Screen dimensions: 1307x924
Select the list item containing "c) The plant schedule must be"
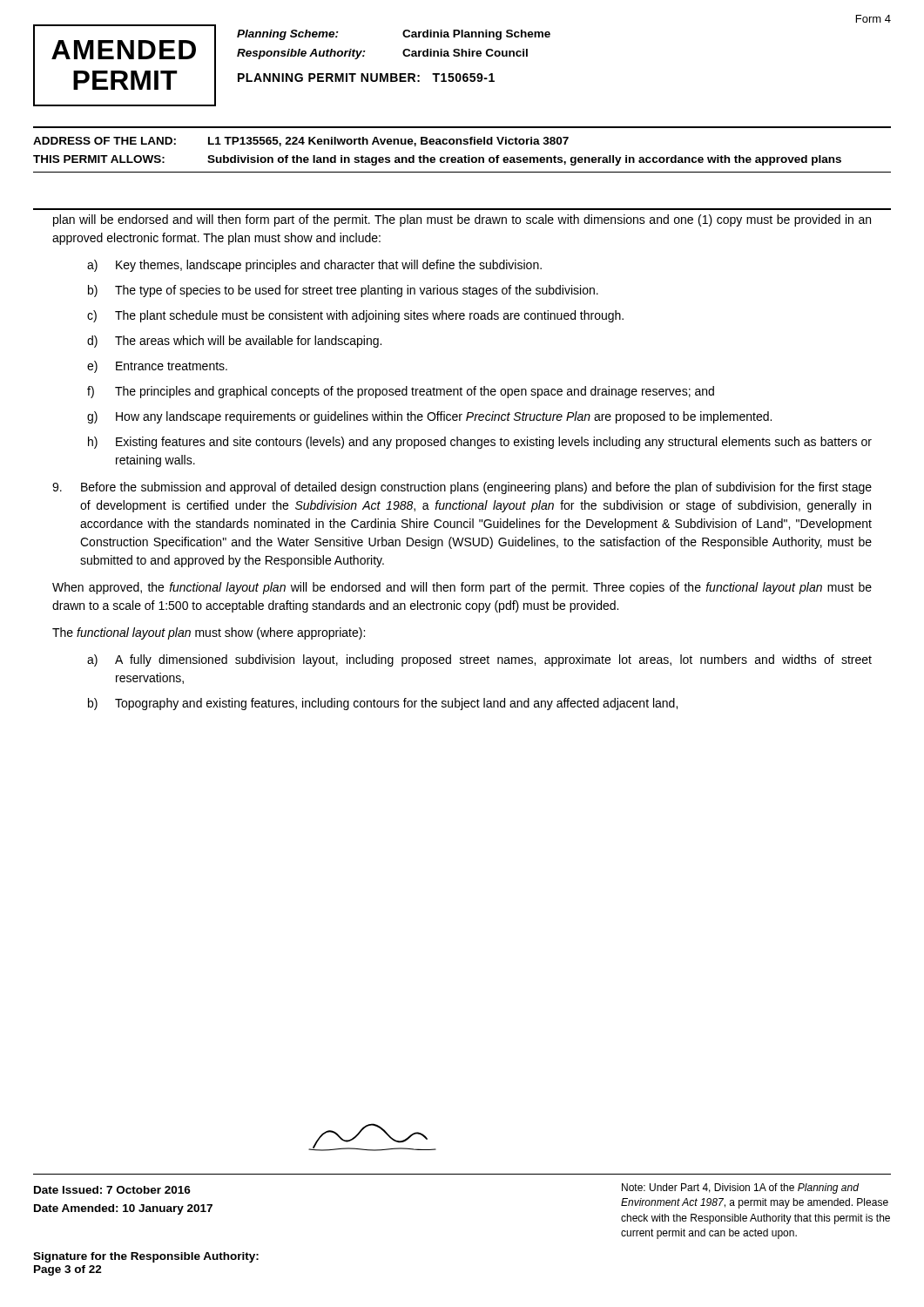point(479,316)
